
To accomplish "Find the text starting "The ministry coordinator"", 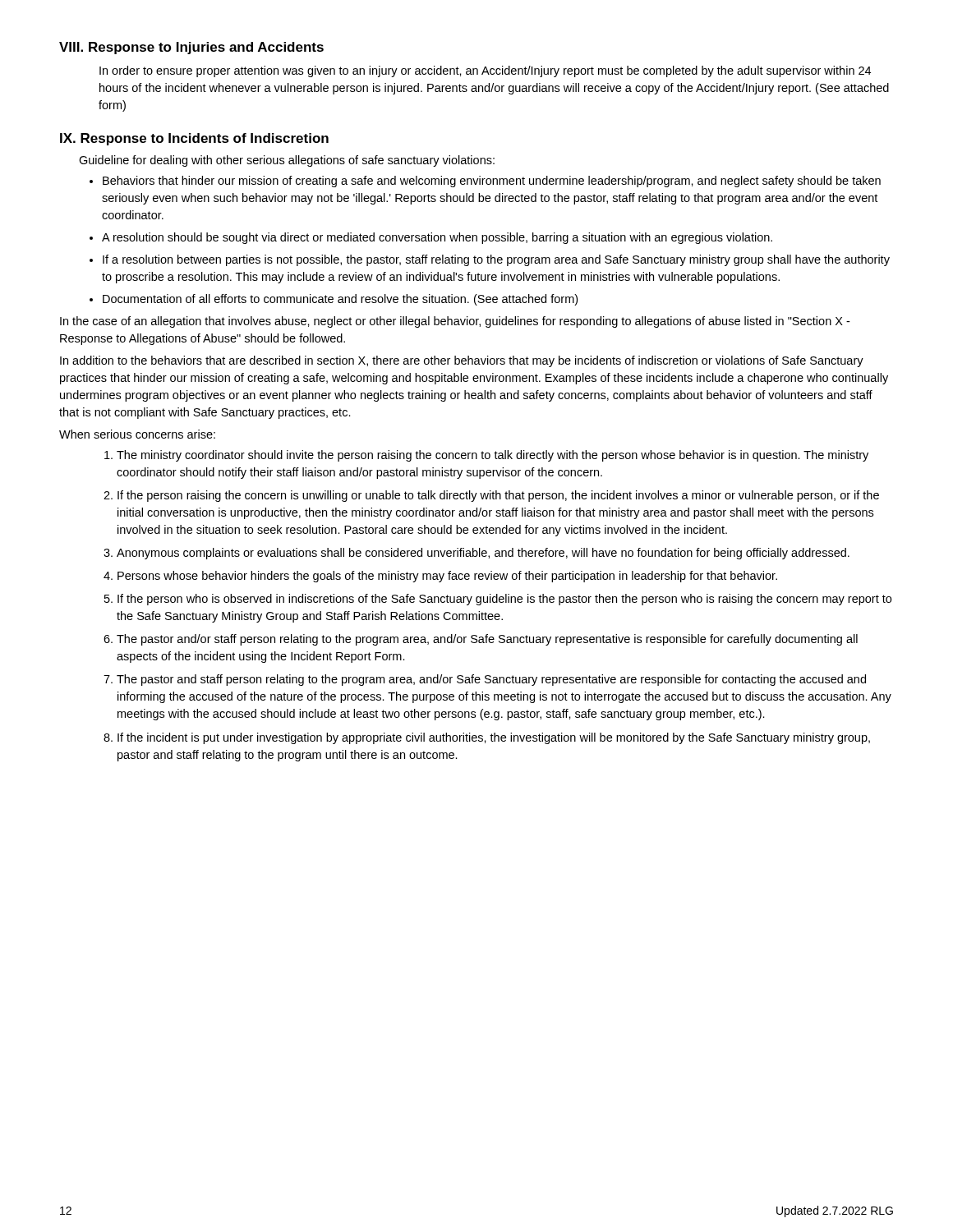I will point(493,464).
